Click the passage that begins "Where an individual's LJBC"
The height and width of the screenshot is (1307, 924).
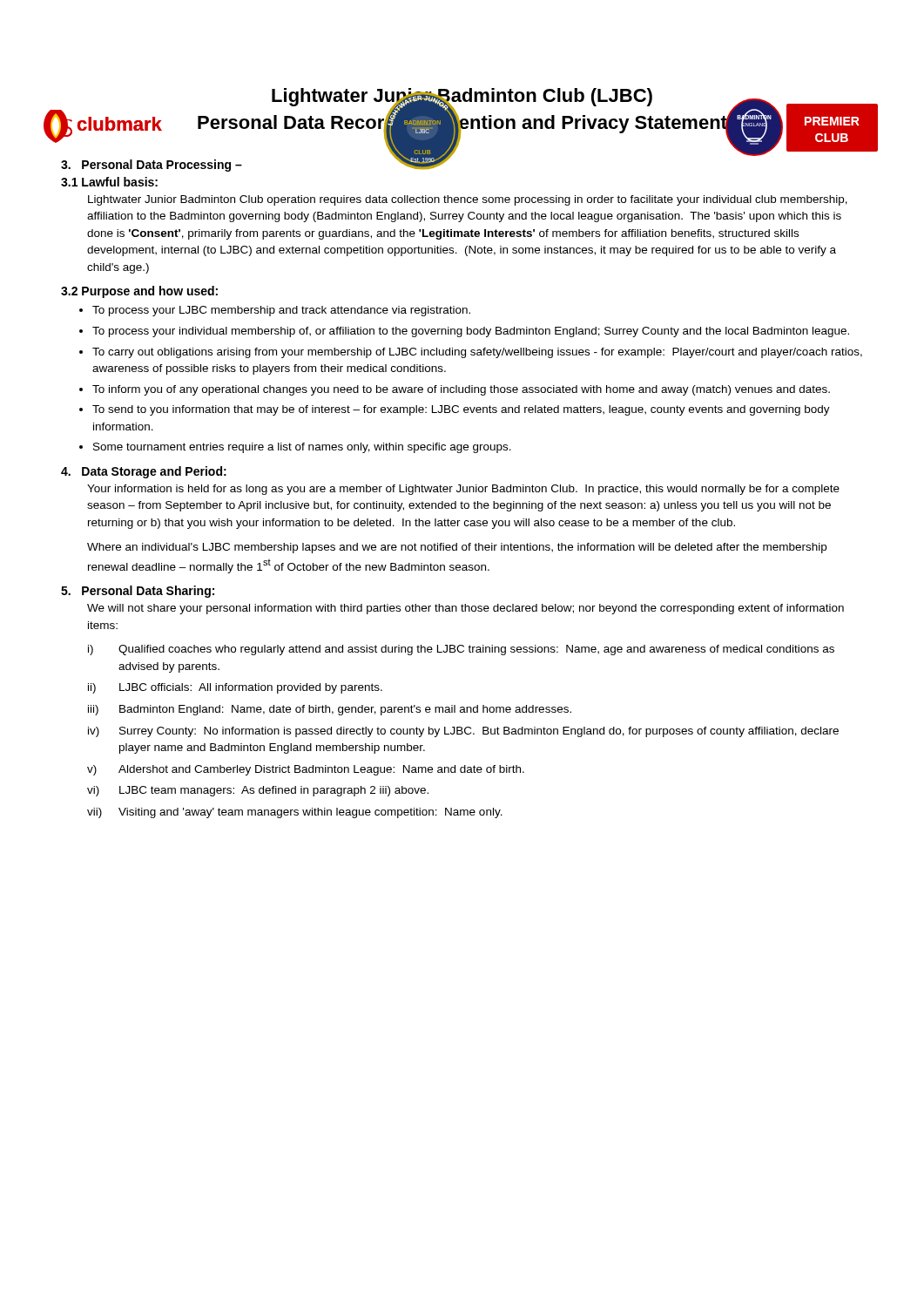pos(457,556)
